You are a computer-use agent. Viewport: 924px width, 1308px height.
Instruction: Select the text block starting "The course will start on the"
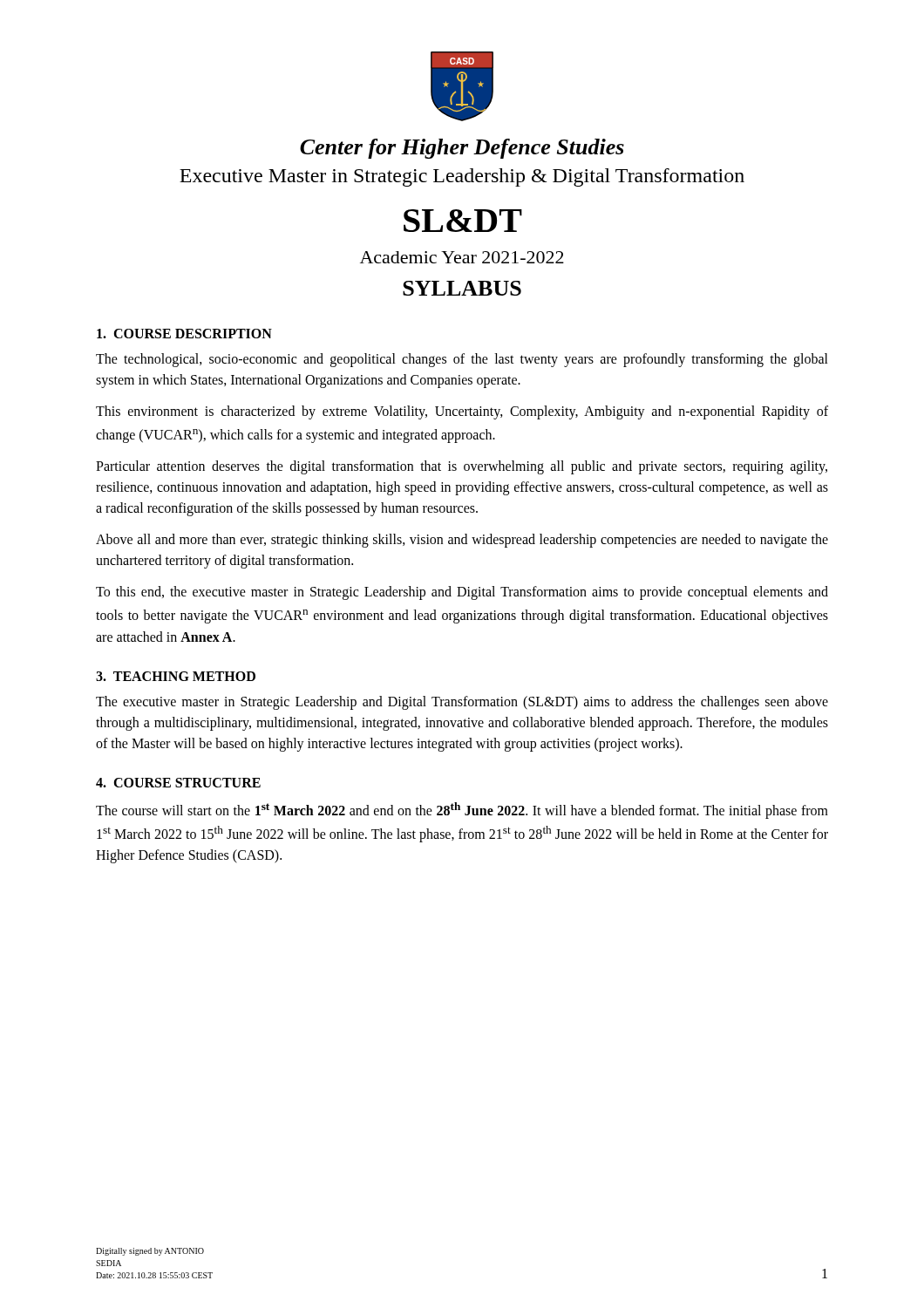pyautogui.click(x=462, y=831)
